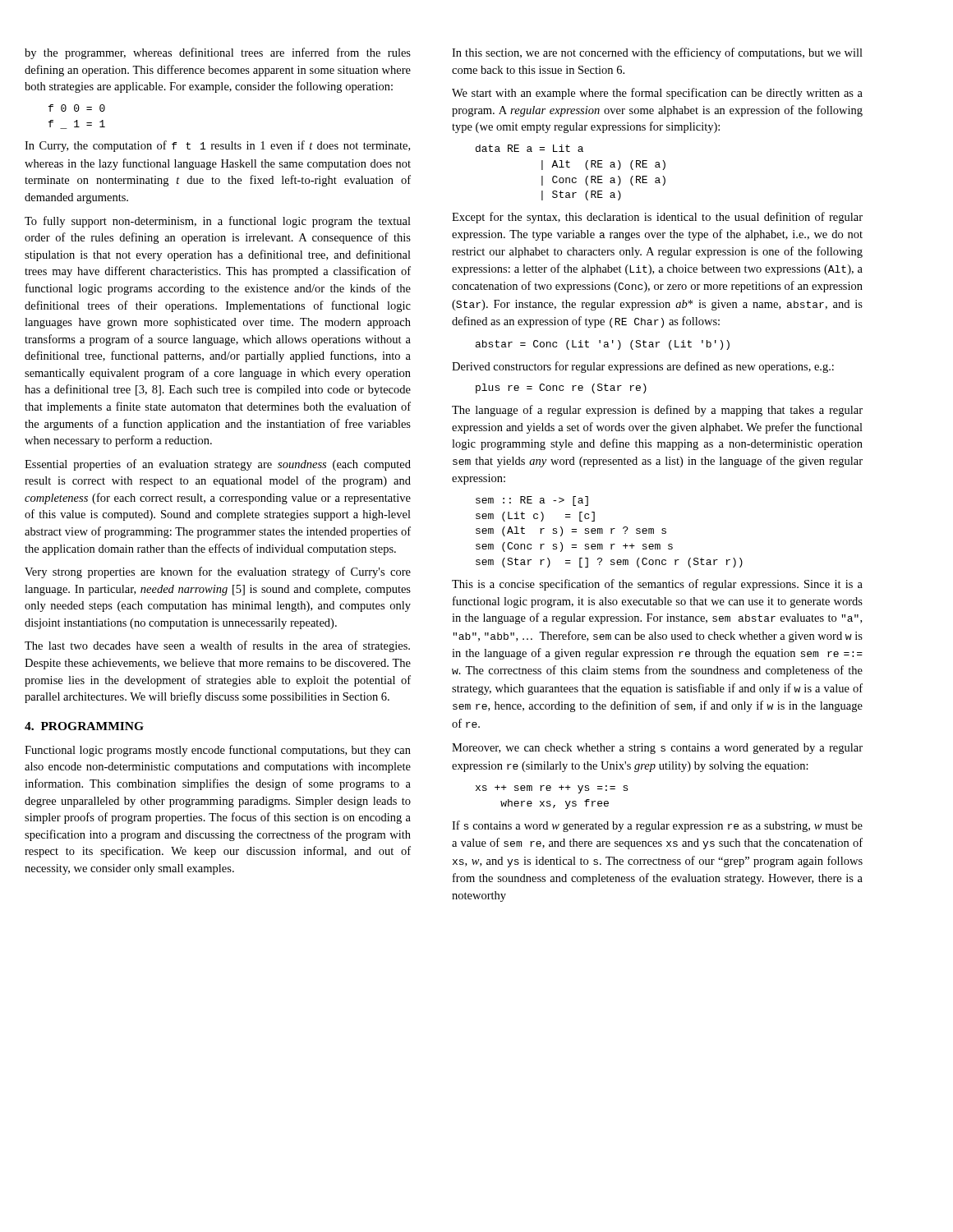Point to the block starting "If s contains a"
This screenshot has height=1232, width=953.
[657, 860]
